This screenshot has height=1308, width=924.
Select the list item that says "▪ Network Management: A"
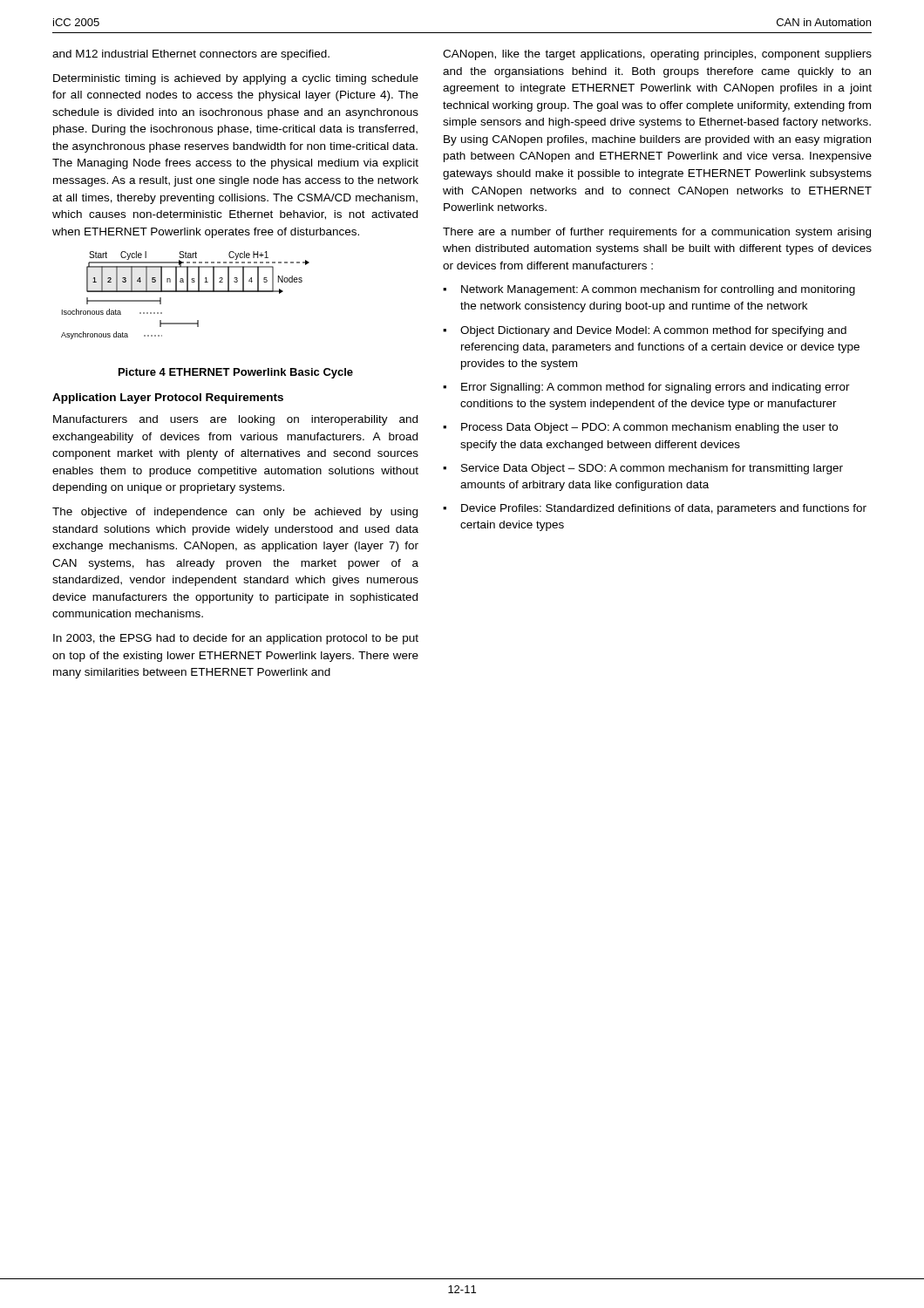657,298
